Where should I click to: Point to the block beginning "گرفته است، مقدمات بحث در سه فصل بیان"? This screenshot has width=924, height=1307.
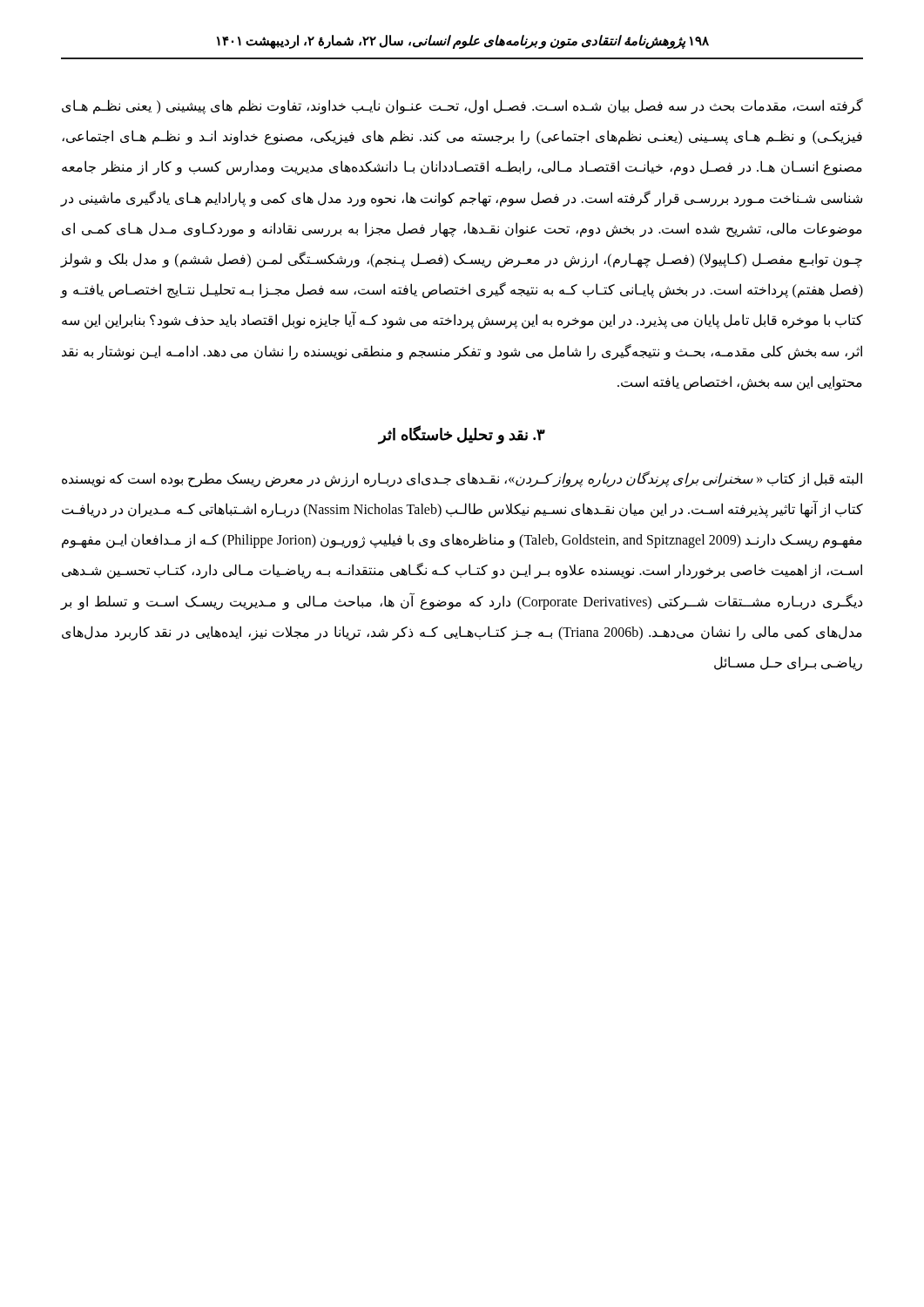462,244
